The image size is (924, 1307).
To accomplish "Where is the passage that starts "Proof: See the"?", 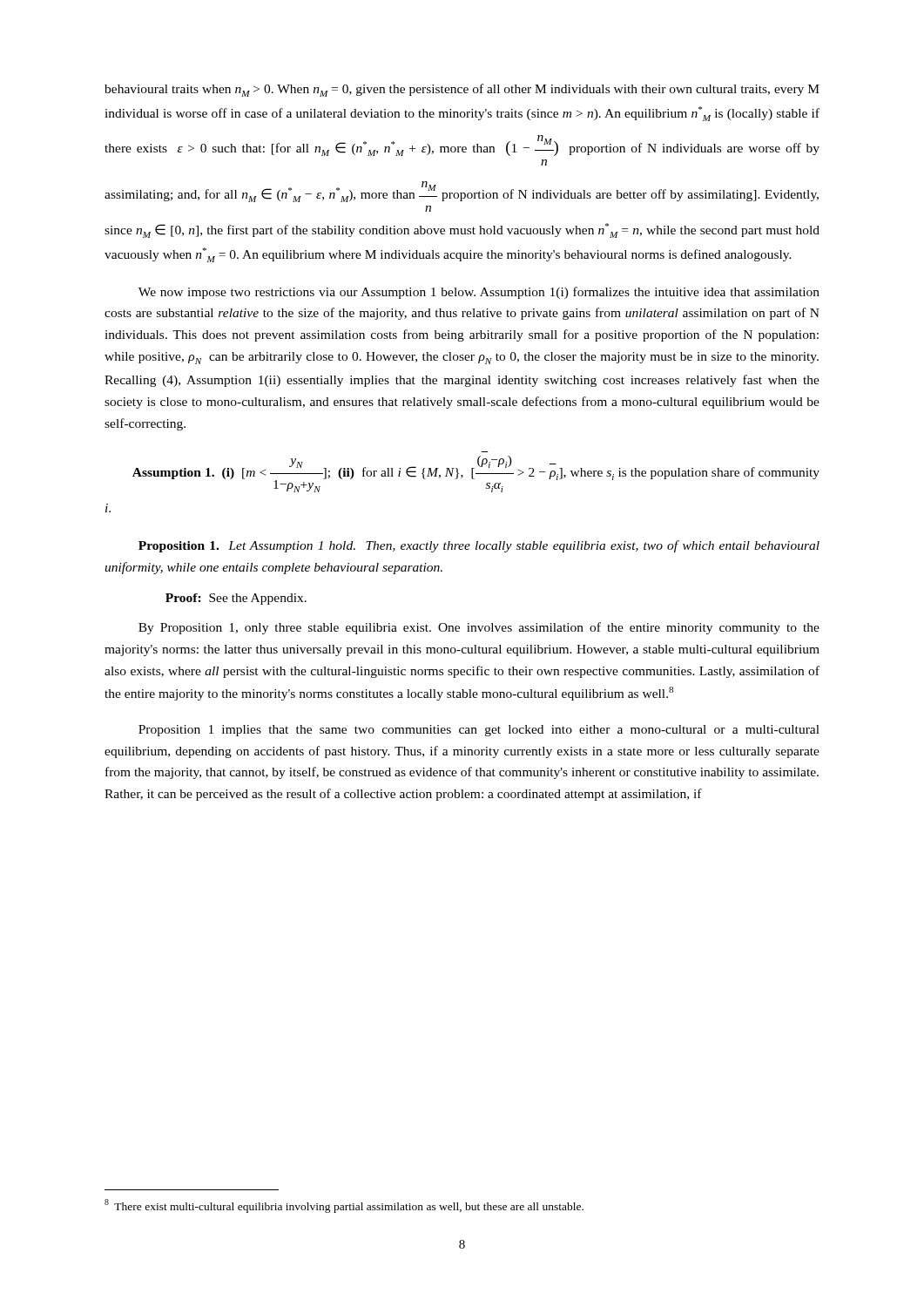I will coord(223,597).
